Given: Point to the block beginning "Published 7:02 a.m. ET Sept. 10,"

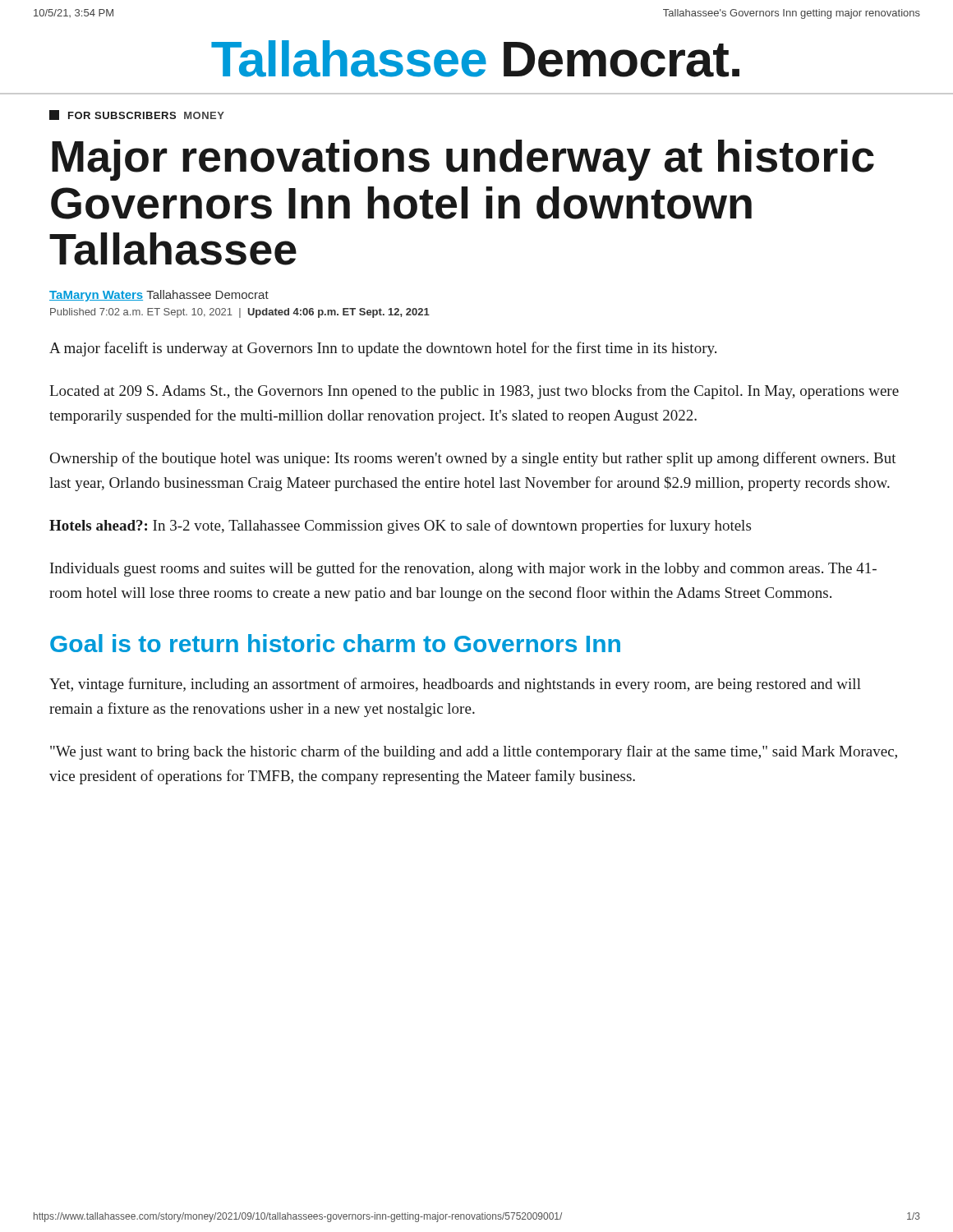Looking at the screenshot, I should [239, 312].
